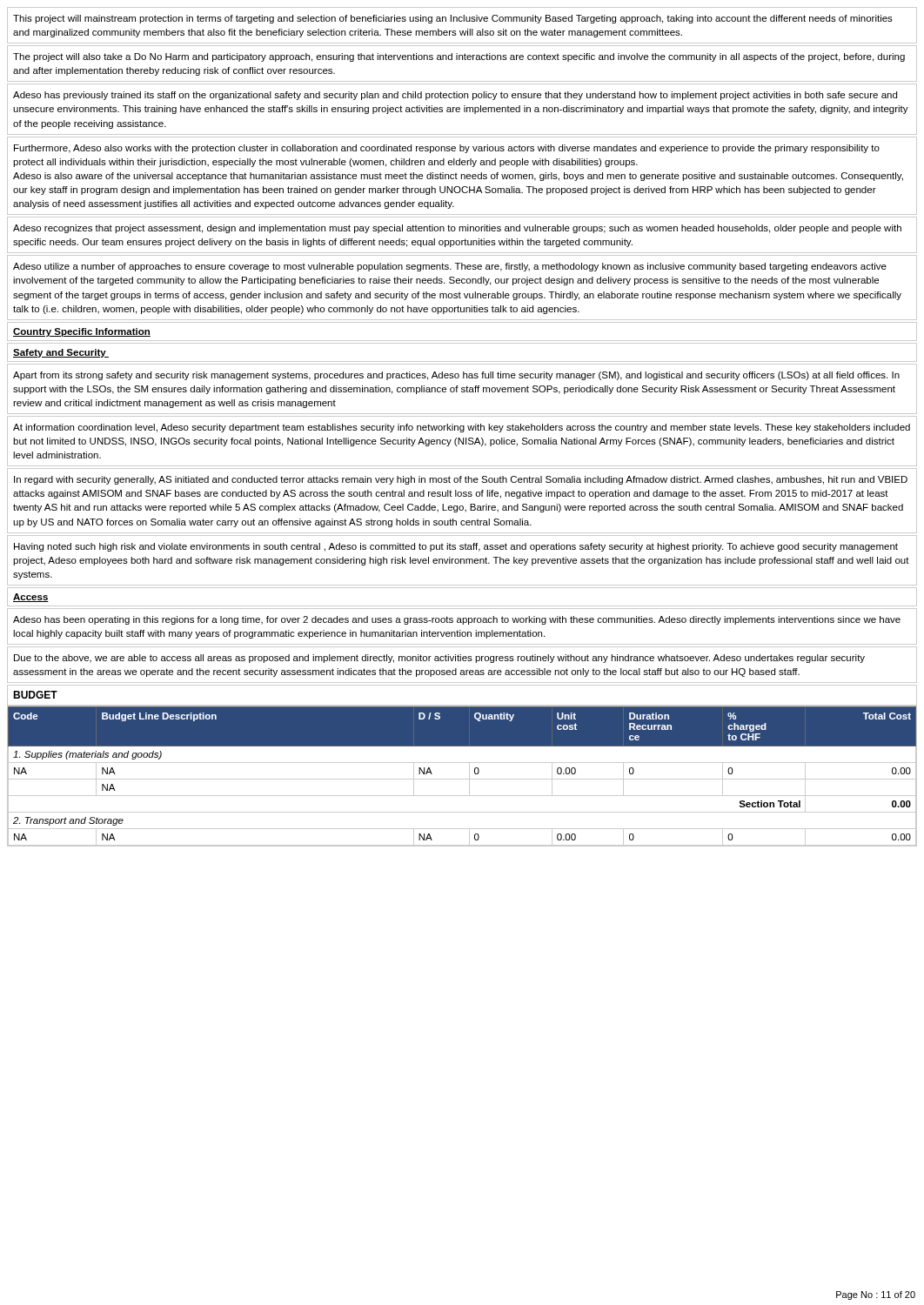Locate the element starting "In regard with security generally, AS initiated"
The width and height of the screenshot is (924, 1305).
pyautogui.click(x=460, y=501)
